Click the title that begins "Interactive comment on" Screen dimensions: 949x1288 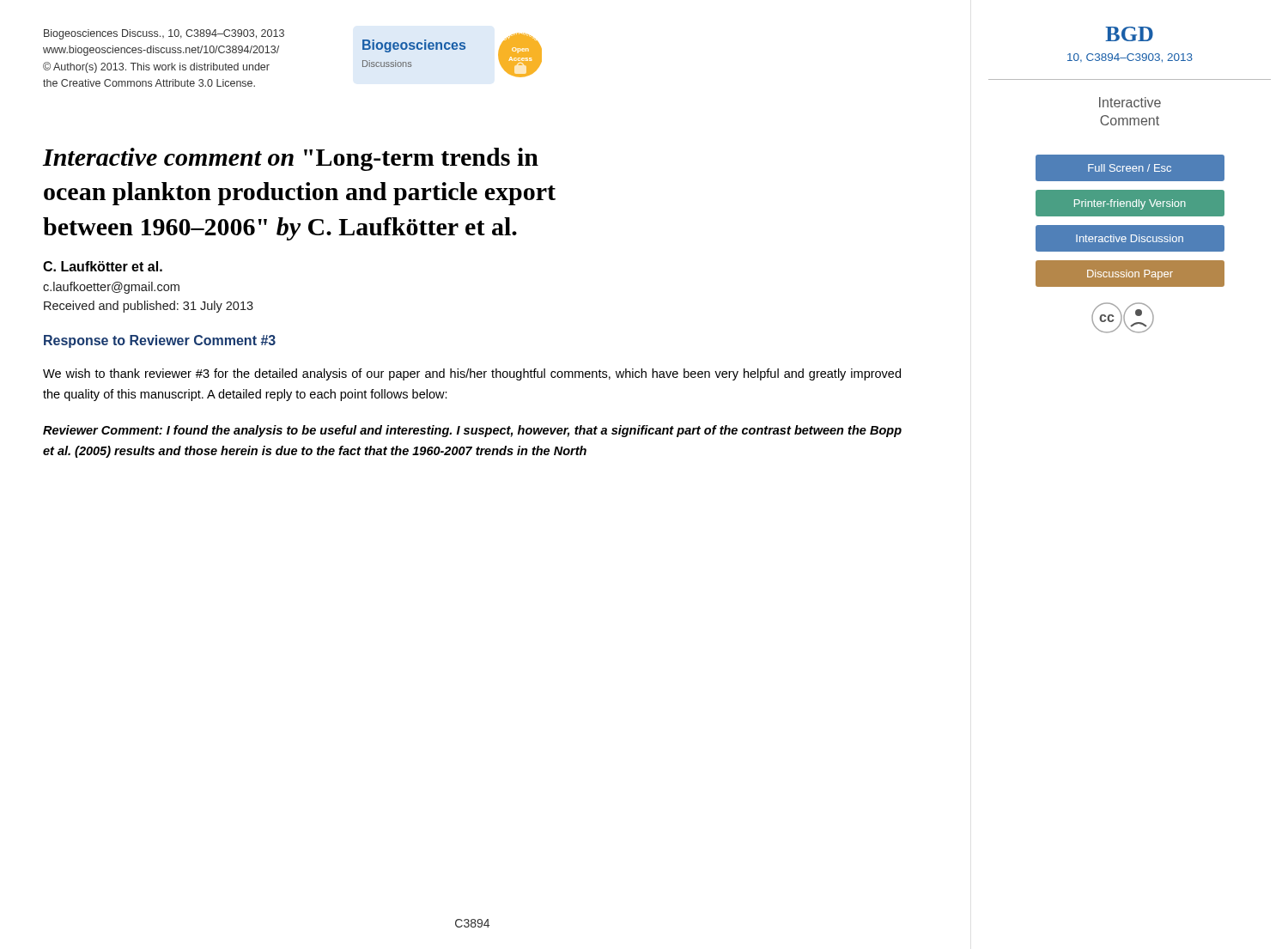(299, 191)
